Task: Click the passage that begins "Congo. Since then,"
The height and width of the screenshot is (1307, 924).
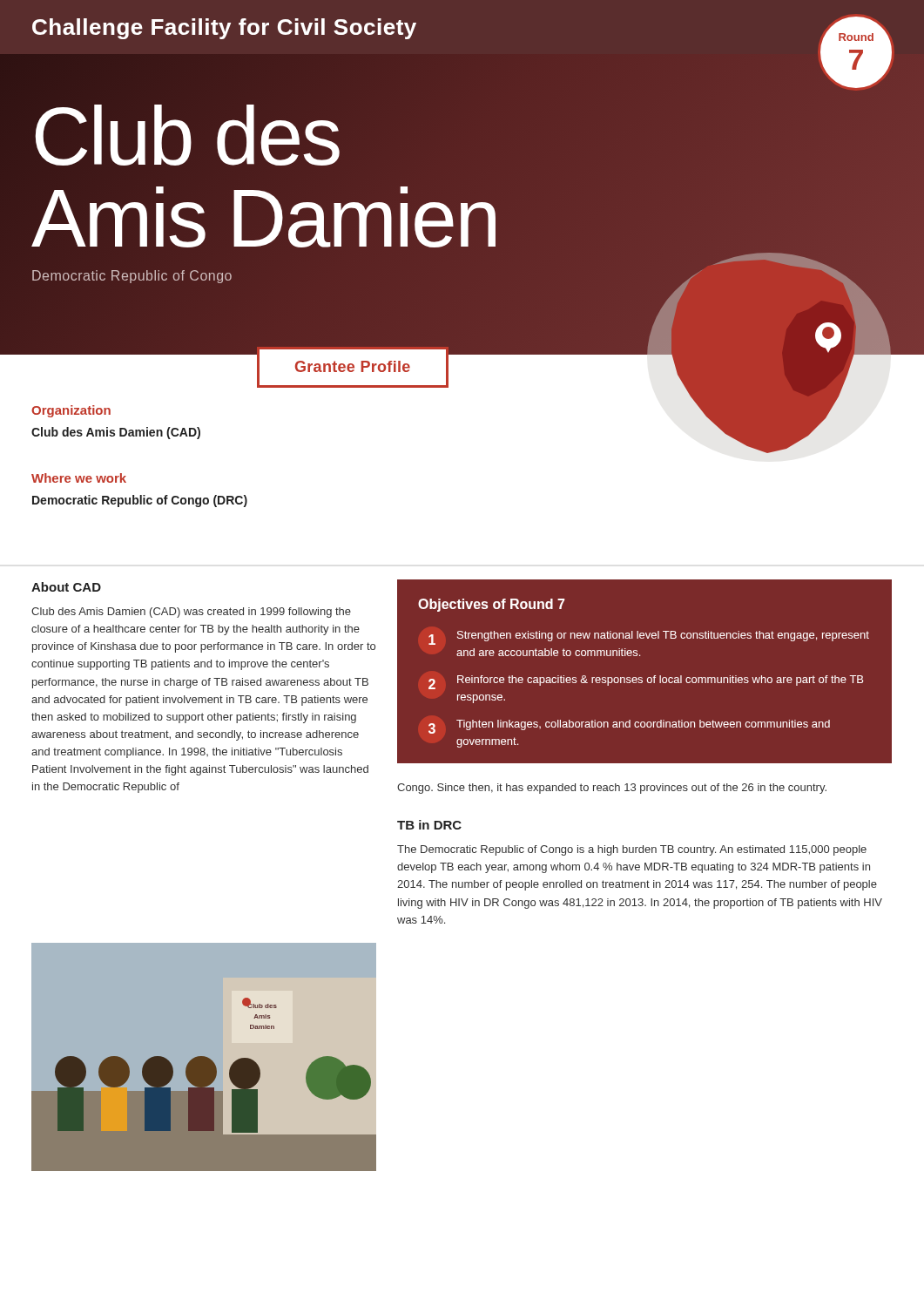Action: [x=612, y=787]
